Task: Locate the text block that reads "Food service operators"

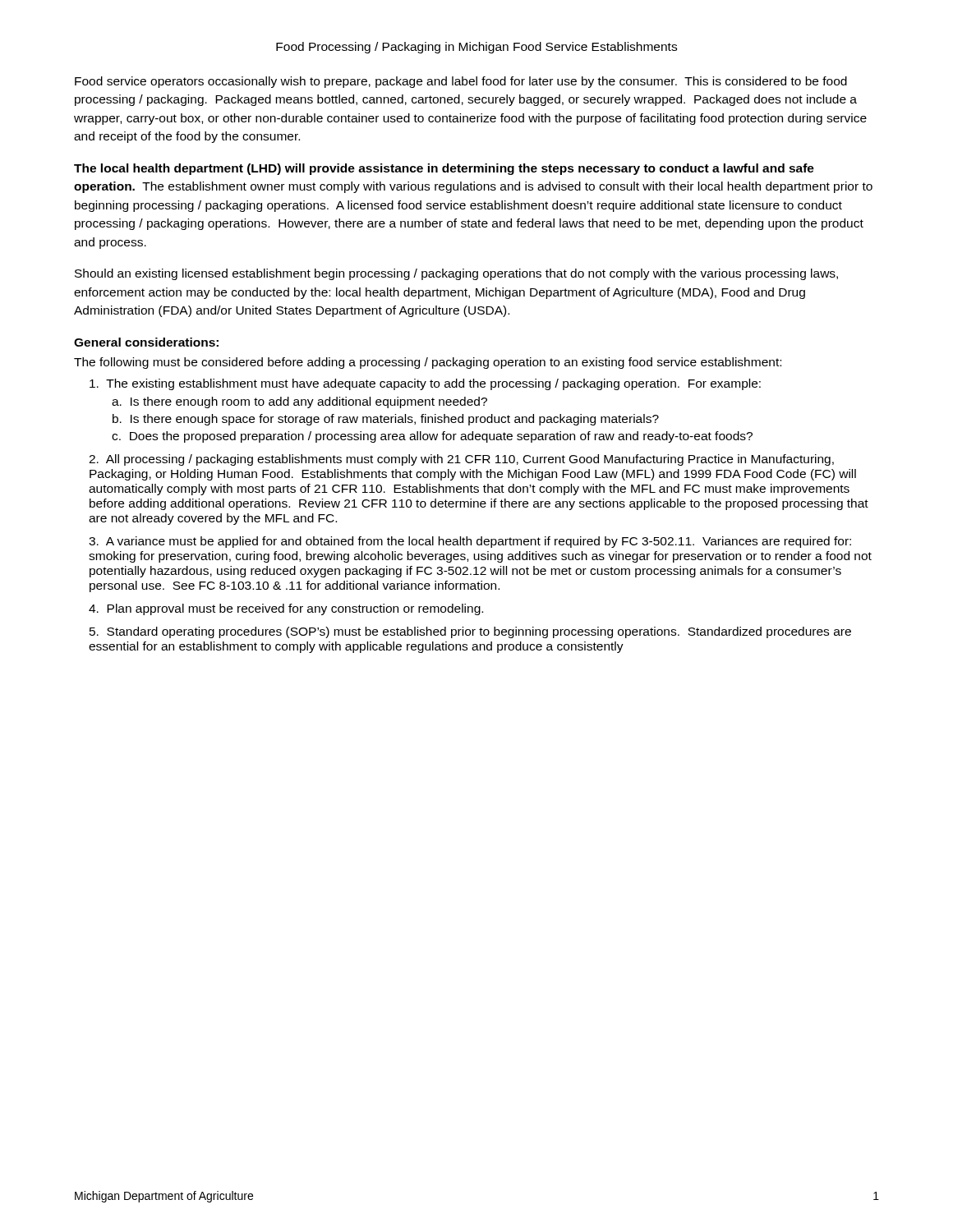Action: (x=470, y=109)
